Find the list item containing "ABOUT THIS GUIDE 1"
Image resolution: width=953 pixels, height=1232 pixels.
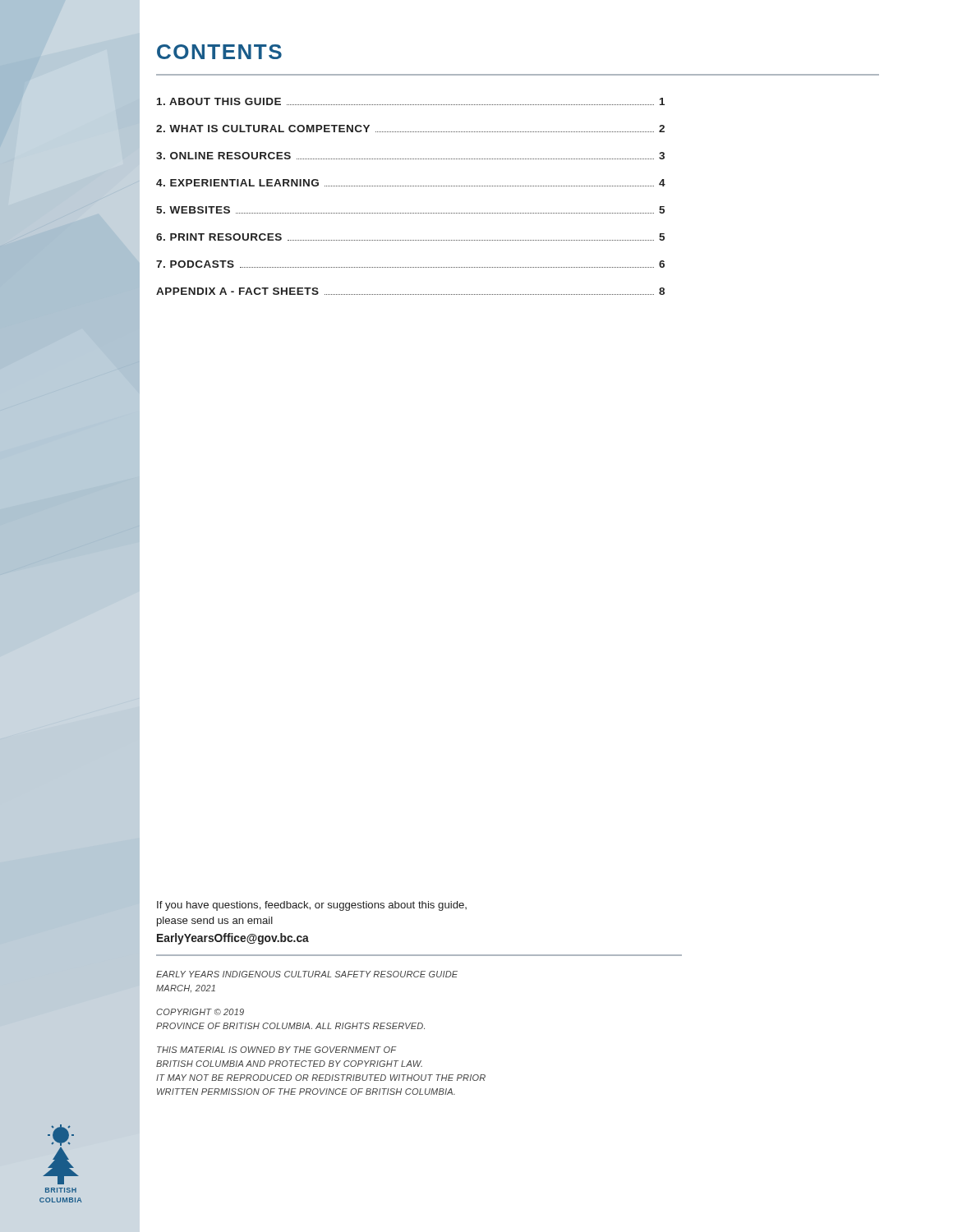pyautogui.click(x=411, y=101)
